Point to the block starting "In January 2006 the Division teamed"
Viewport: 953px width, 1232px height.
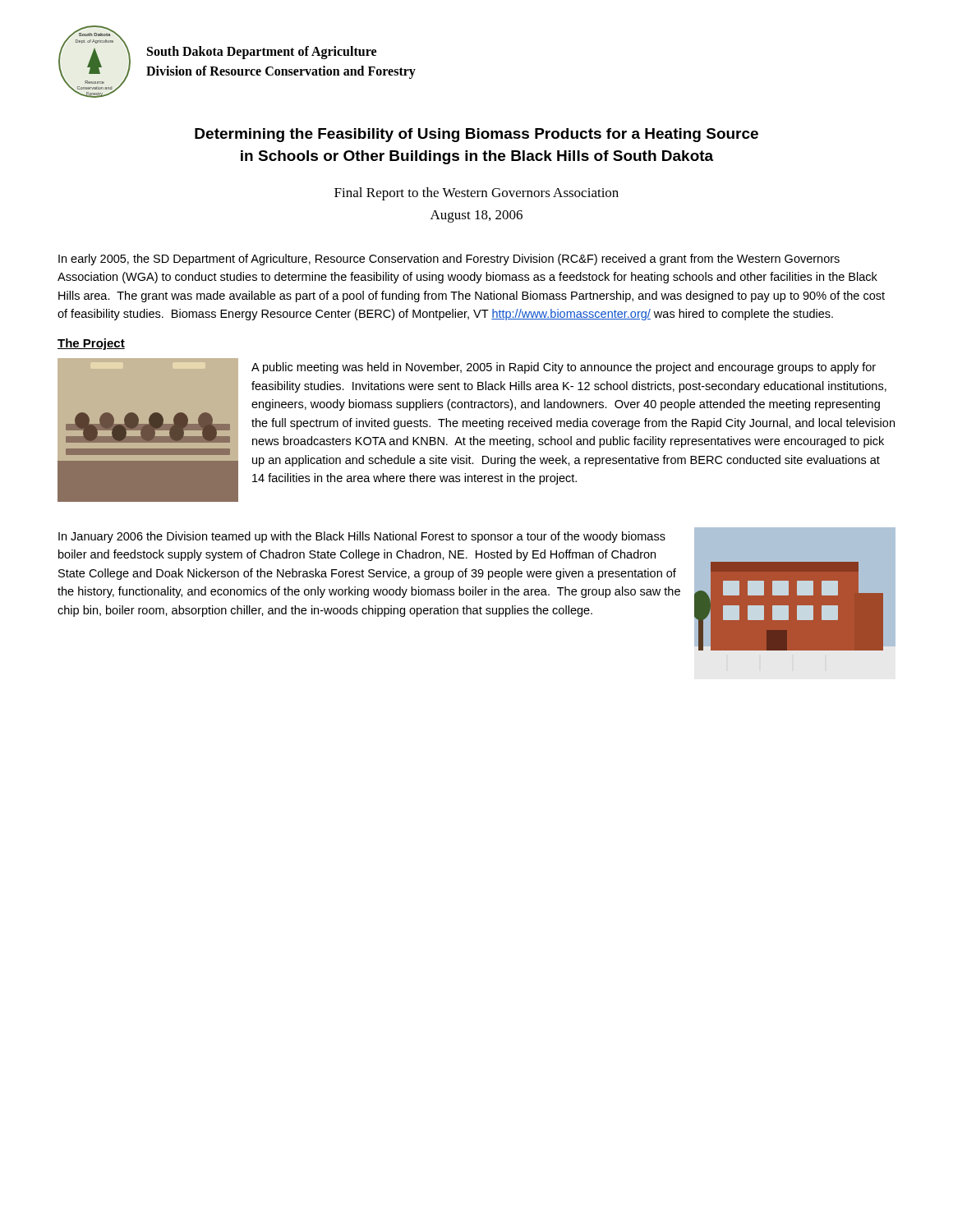pos(476,606)
